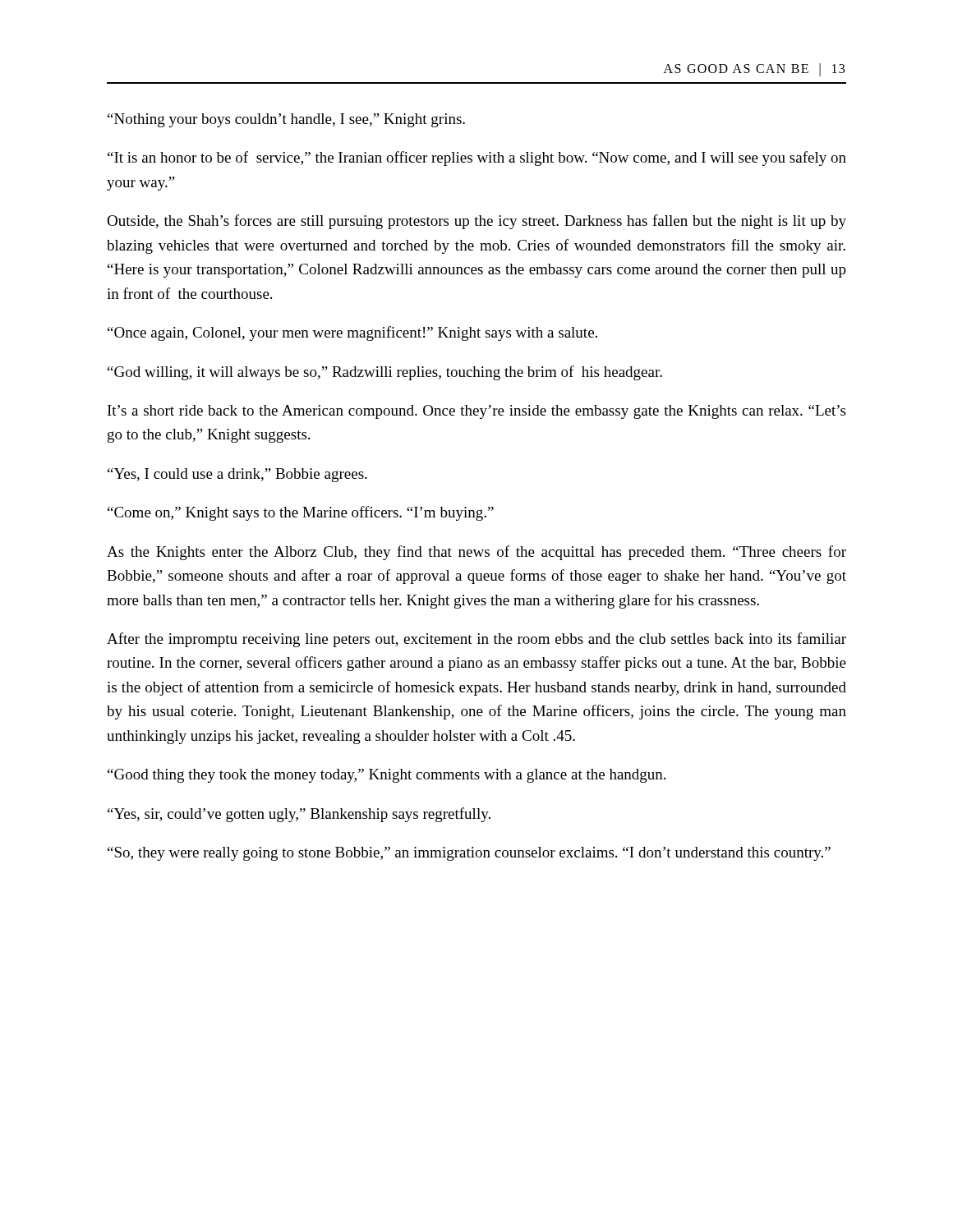Select the text starting "As the Knights enter the Alborz Club,"

(476, 575)
